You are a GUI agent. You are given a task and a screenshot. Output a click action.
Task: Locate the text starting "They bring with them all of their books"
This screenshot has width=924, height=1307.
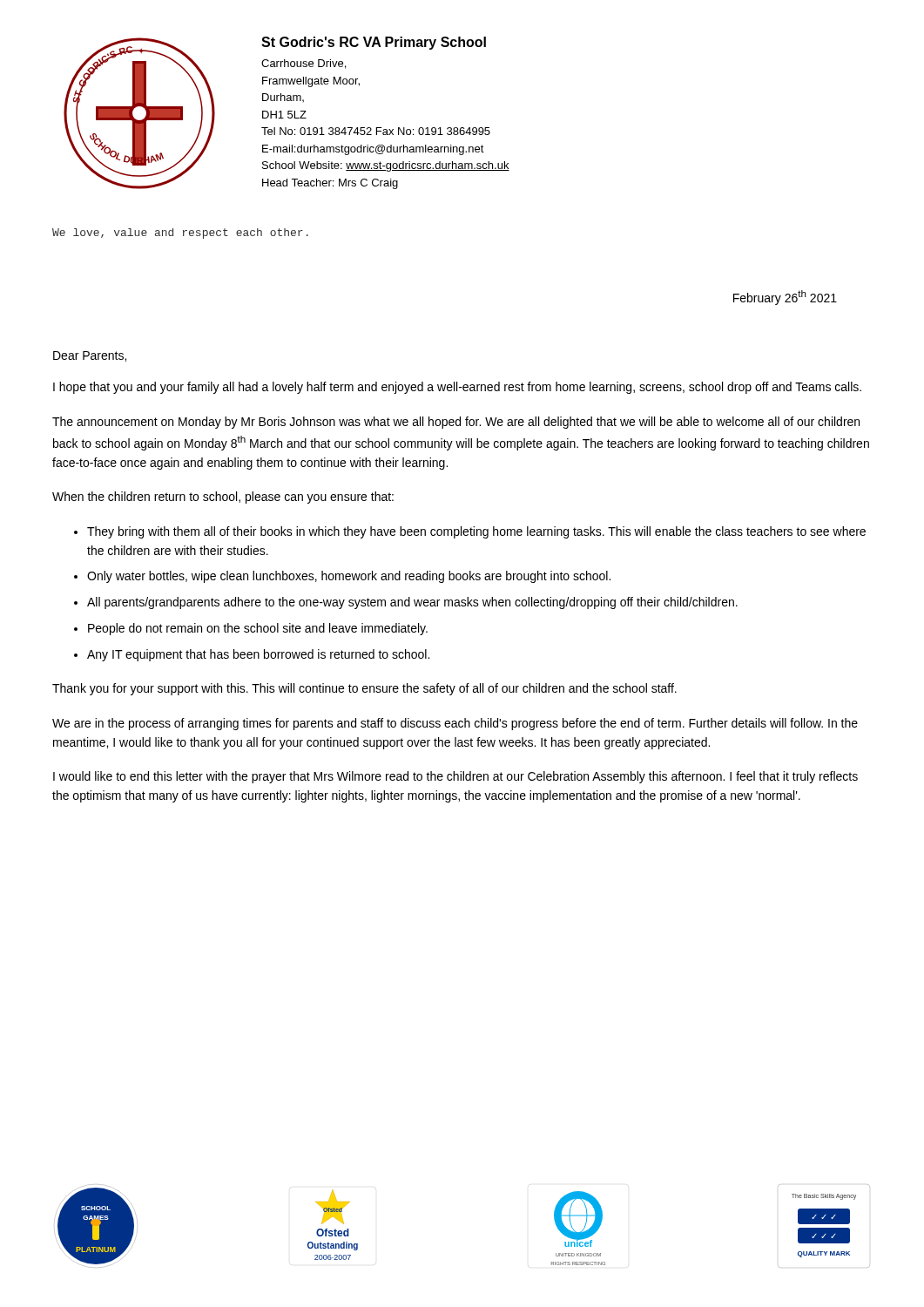(477, 541)
